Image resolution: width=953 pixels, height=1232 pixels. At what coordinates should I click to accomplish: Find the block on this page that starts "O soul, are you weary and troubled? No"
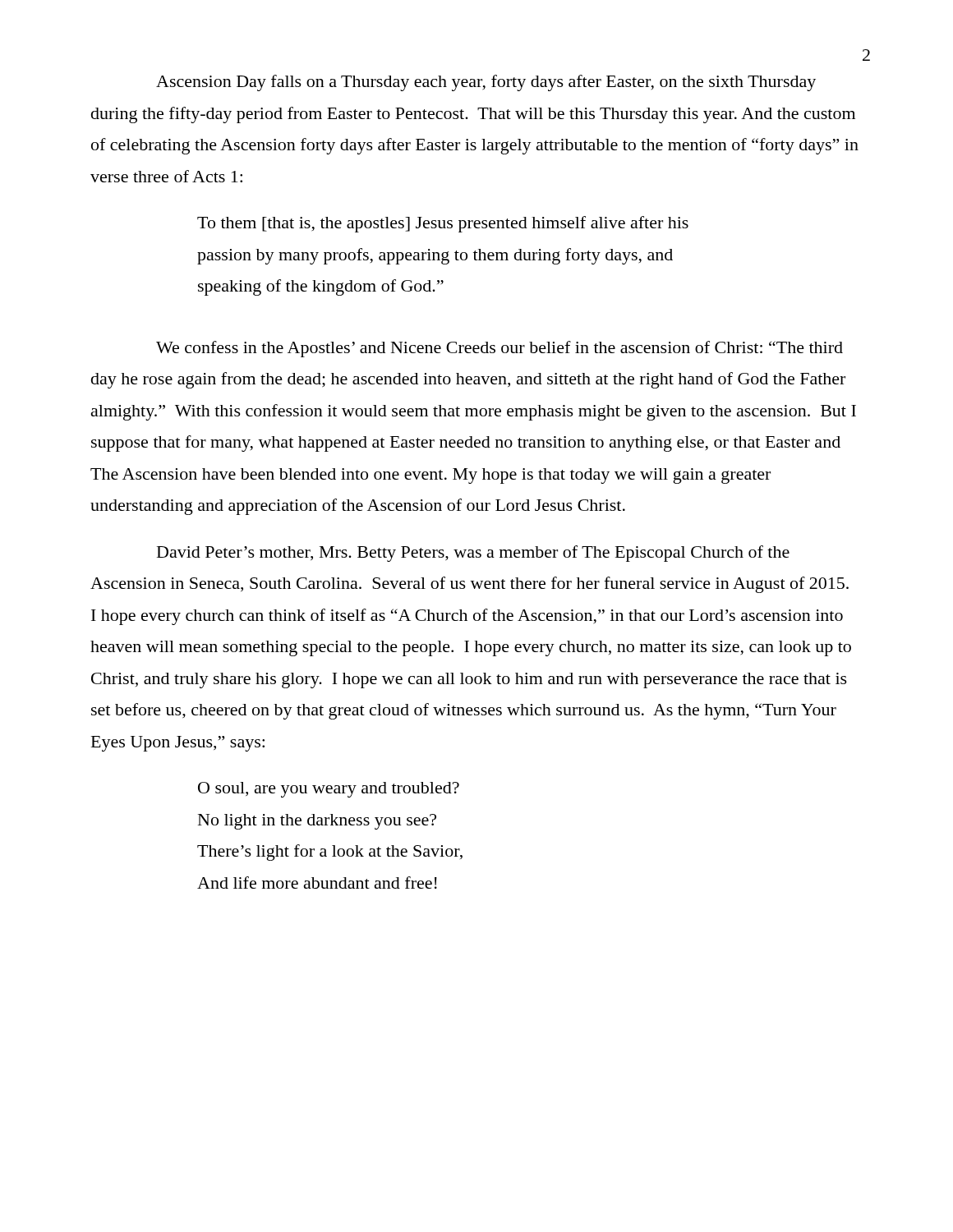(330, 835)
